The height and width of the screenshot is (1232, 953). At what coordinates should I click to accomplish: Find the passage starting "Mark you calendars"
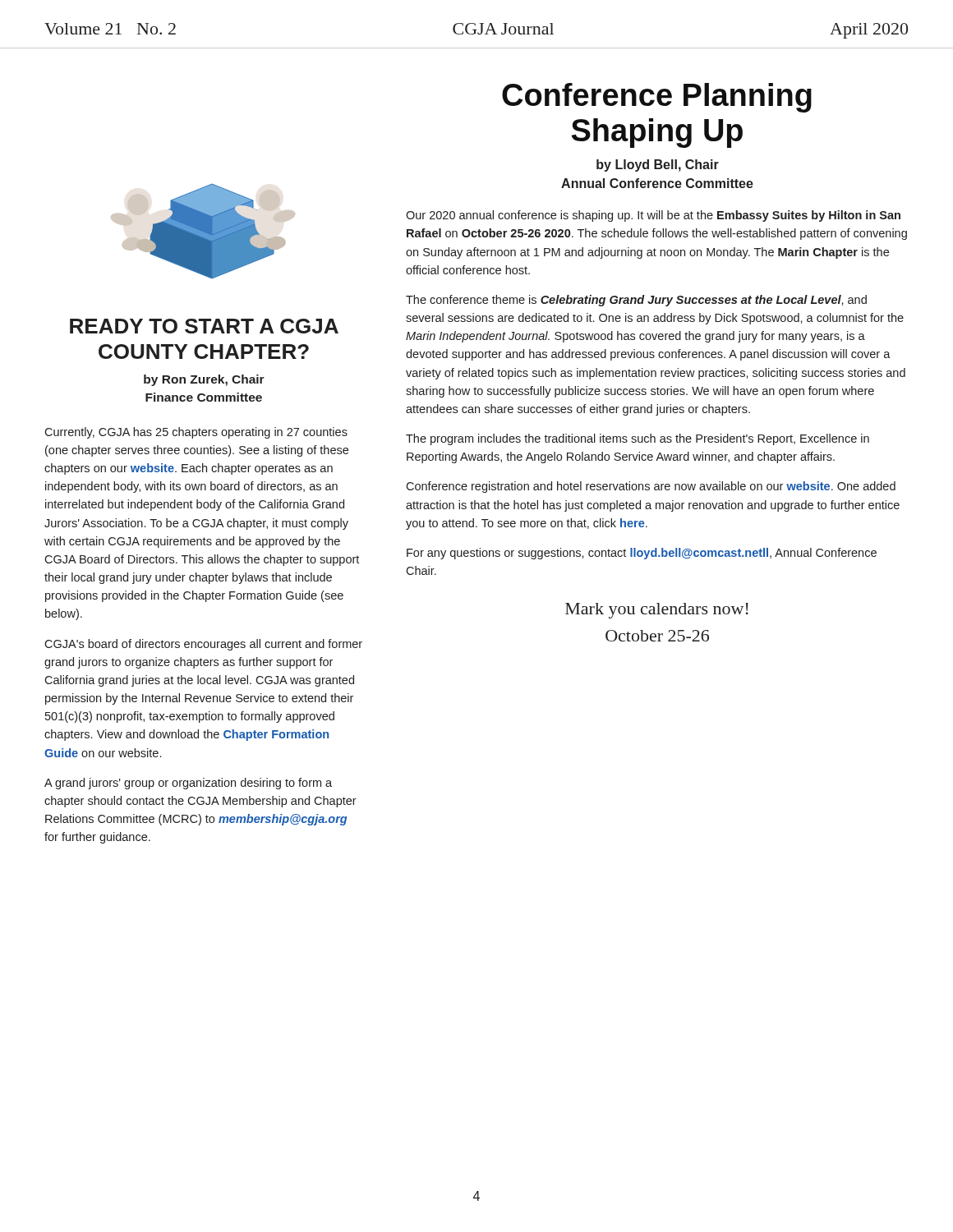(x=657, y=622)
